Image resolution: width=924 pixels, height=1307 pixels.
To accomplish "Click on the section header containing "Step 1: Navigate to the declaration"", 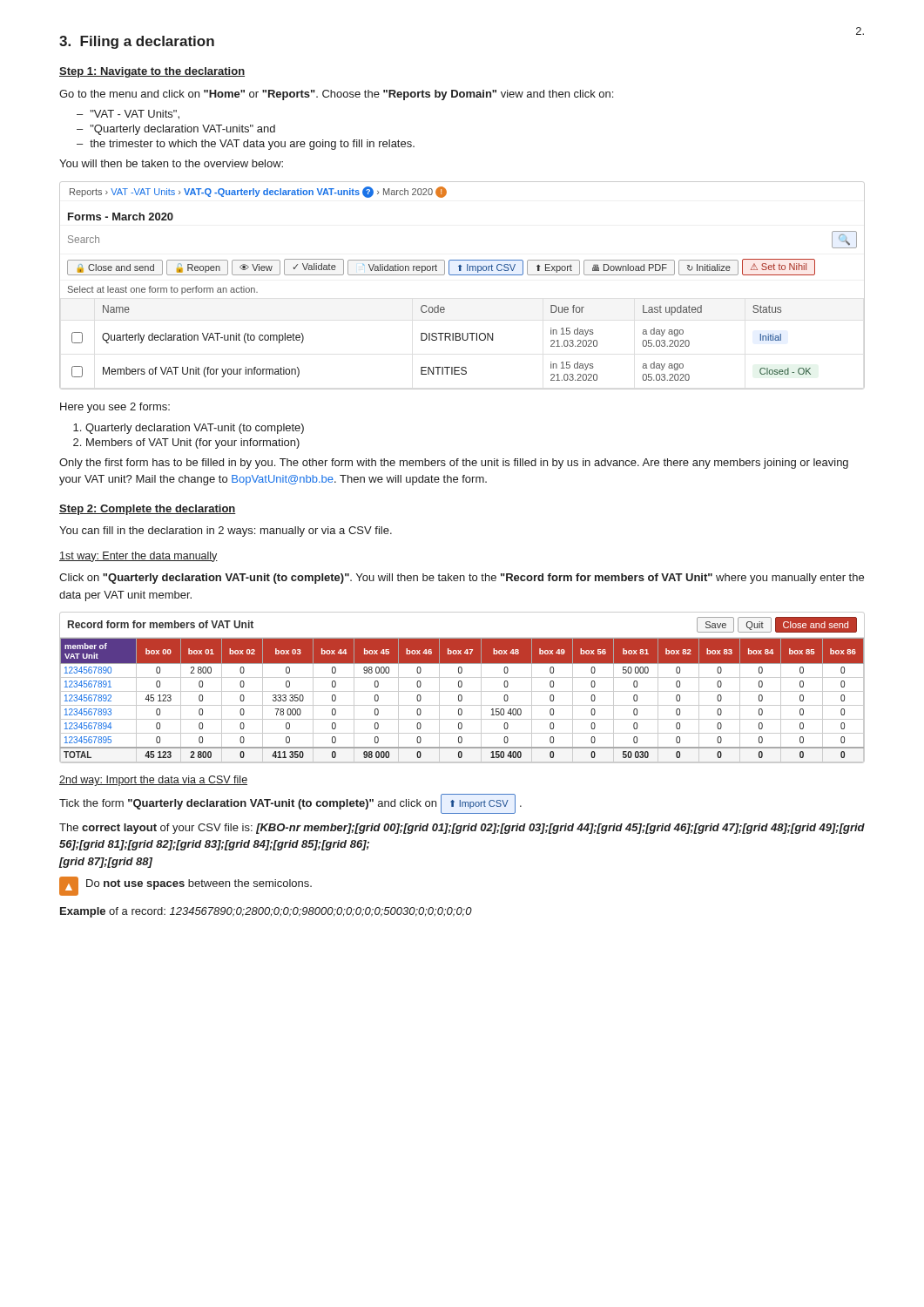I will [x=152, y=72].
